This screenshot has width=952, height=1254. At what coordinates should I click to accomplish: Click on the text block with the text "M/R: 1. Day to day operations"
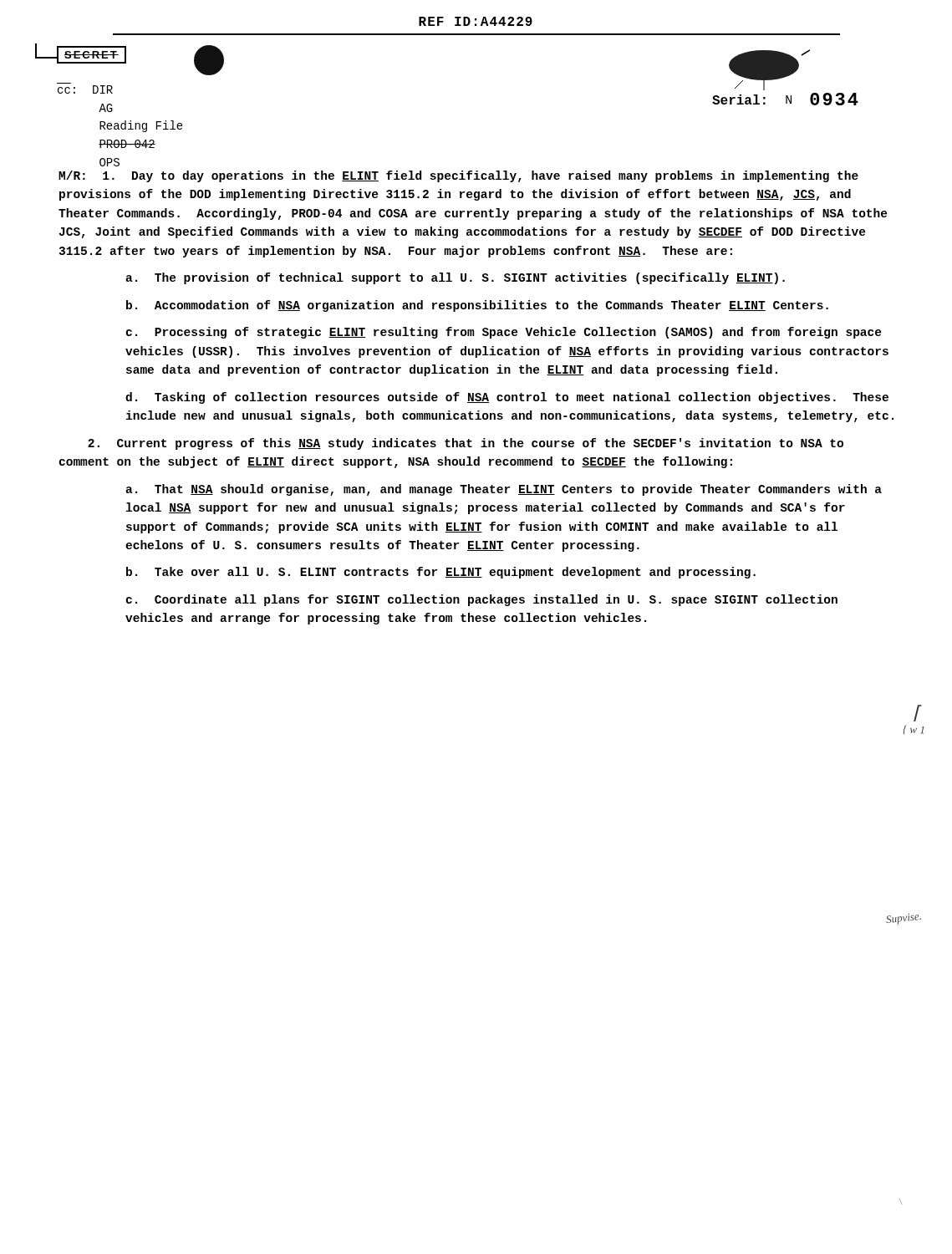point(480,214)
